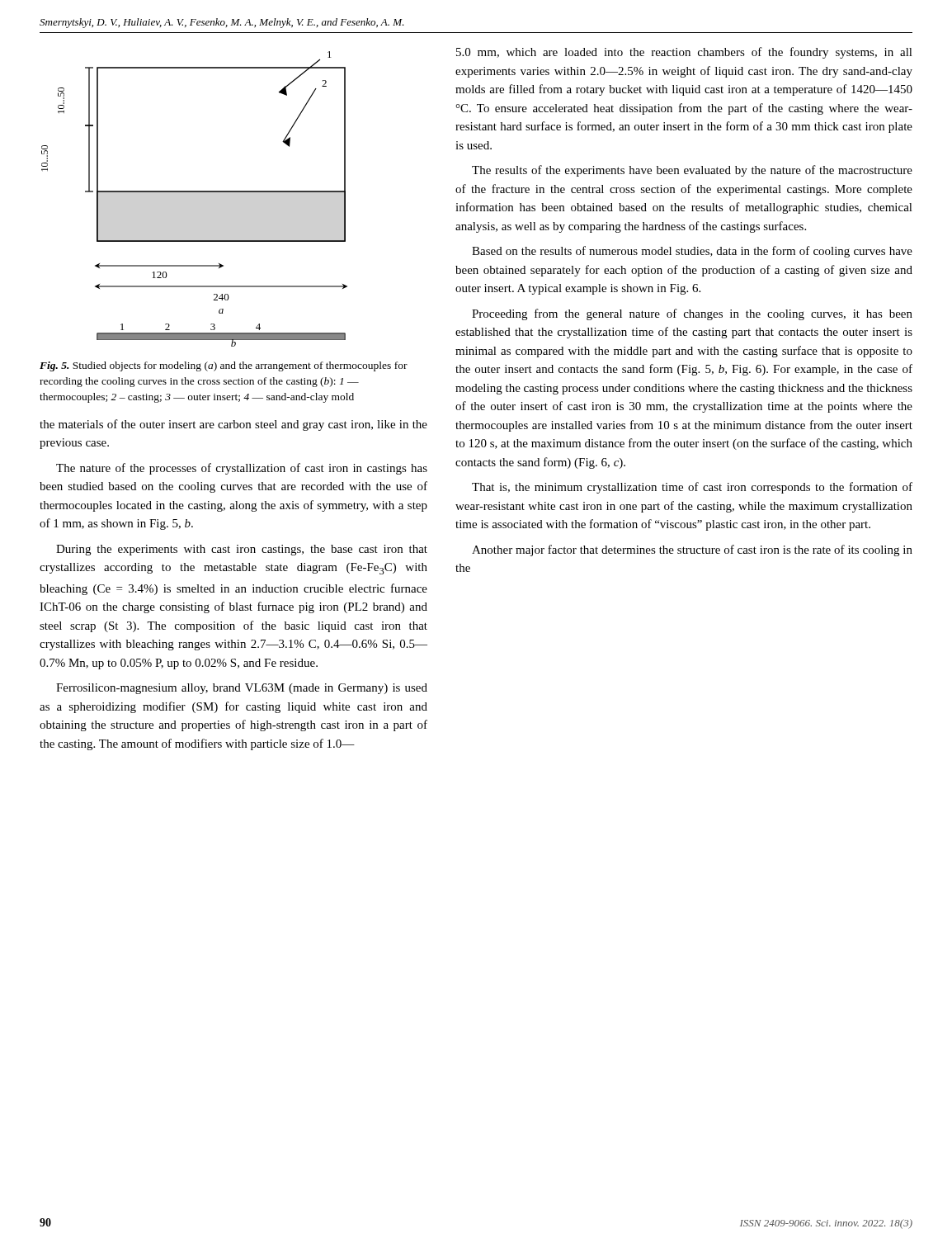Select the engineering diagram
This screenshot has height=1238, width=952.
[233, 196]
